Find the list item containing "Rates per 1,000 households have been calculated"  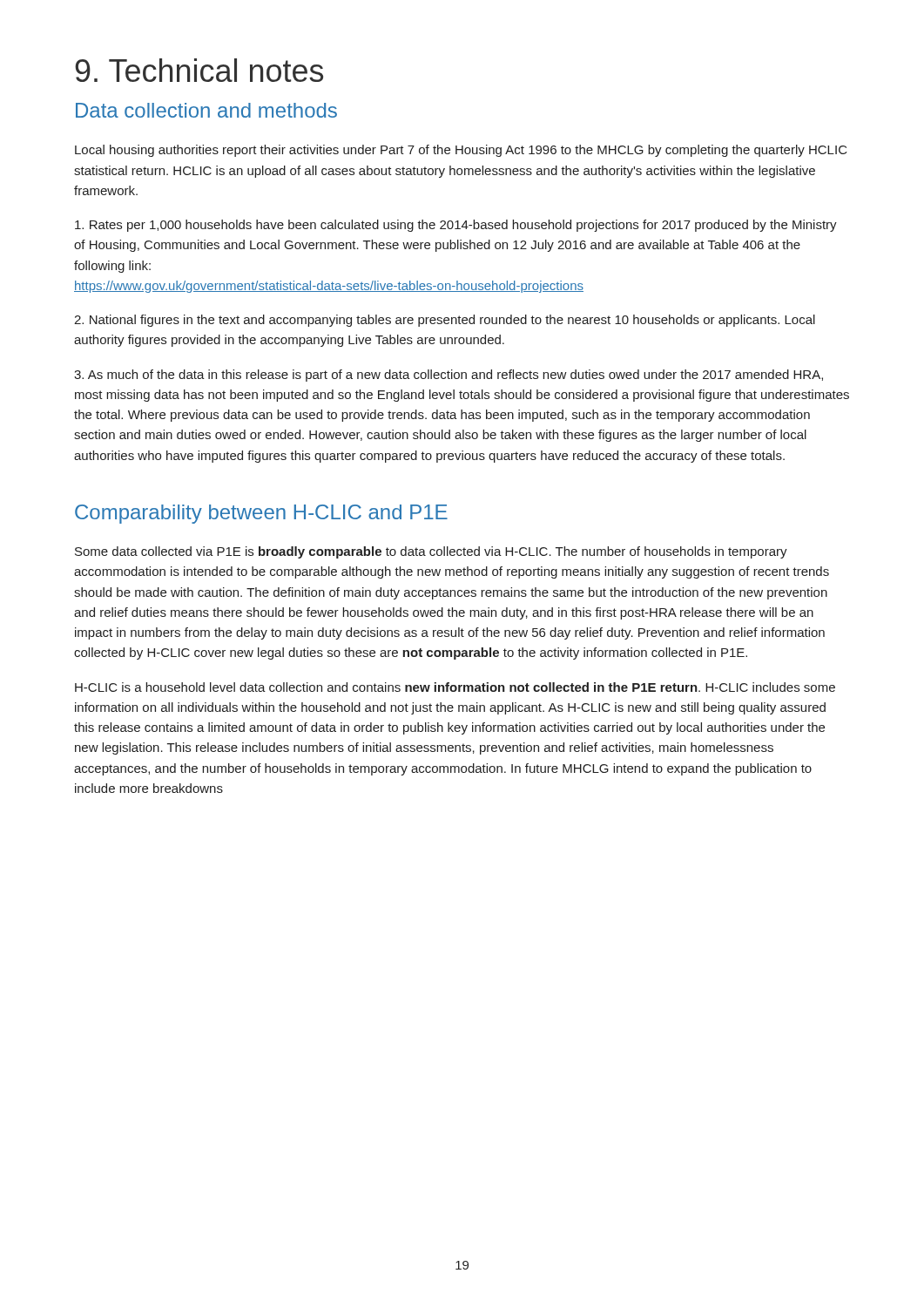(x=455, y=255)
